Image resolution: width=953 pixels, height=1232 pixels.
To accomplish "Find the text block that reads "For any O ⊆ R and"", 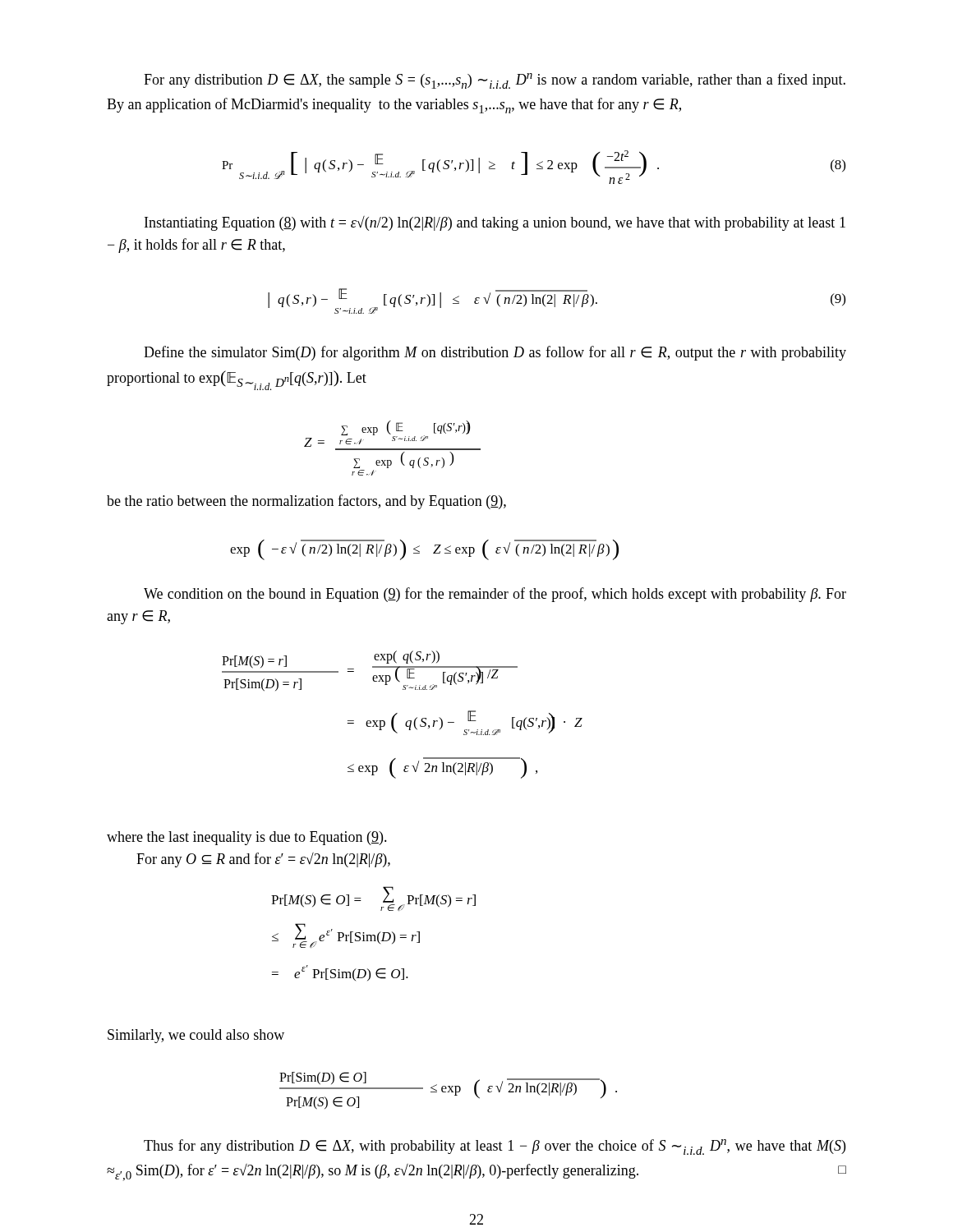I will click(x=264, y=859).
